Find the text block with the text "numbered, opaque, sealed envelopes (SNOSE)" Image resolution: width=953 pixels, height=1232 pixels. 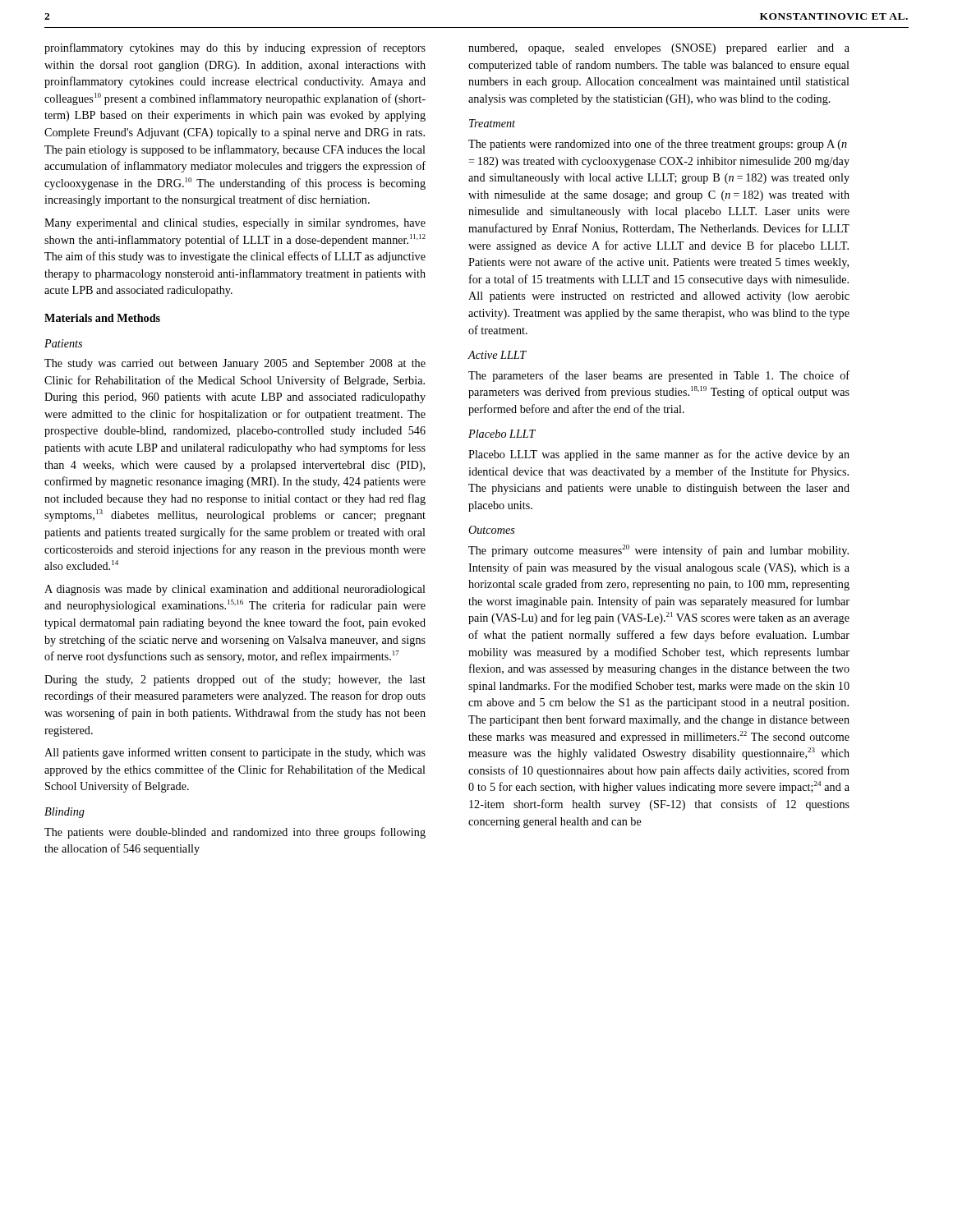click(659, 73)
